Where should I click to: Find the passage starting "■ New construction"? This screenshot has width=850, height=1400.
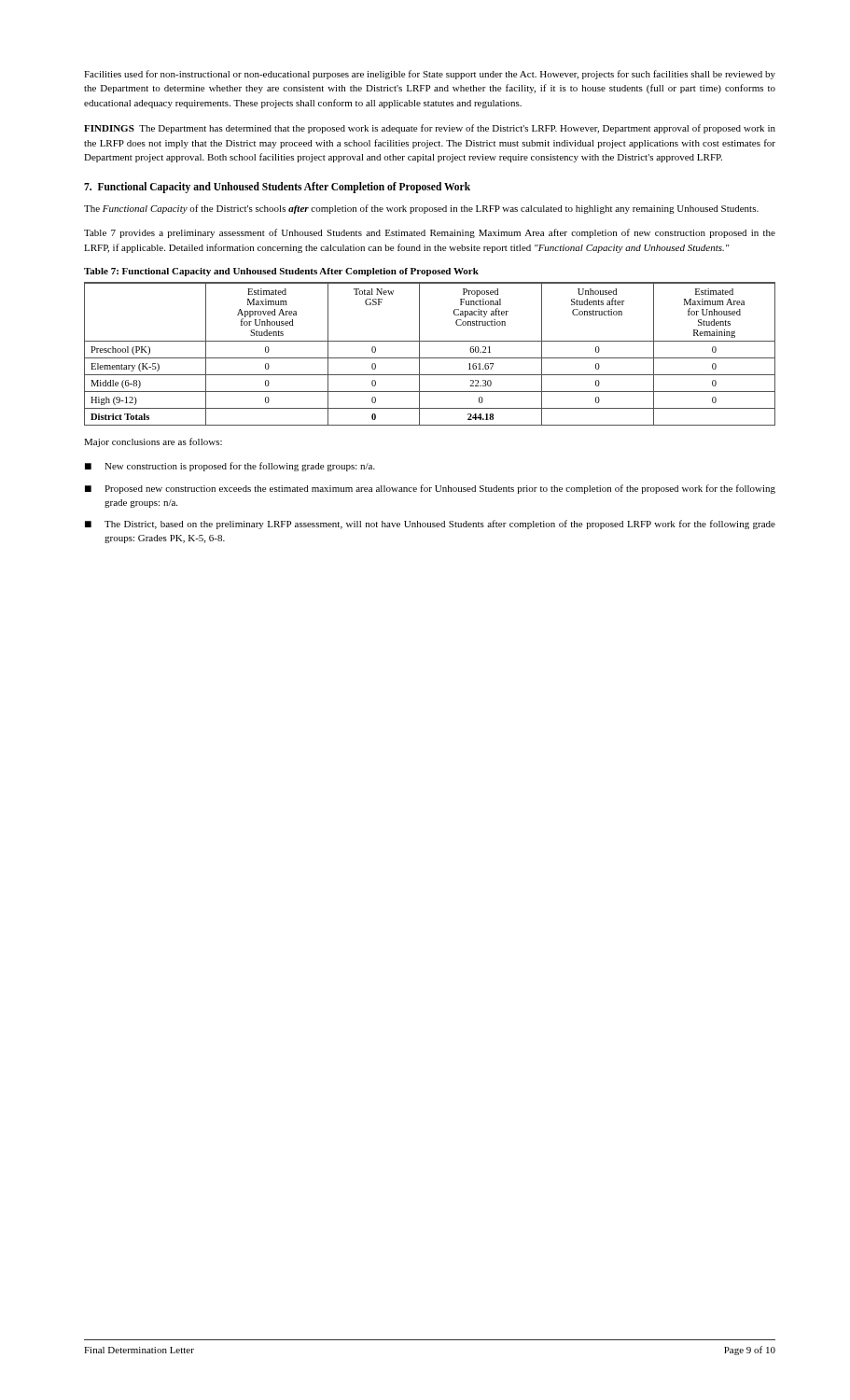230,467
